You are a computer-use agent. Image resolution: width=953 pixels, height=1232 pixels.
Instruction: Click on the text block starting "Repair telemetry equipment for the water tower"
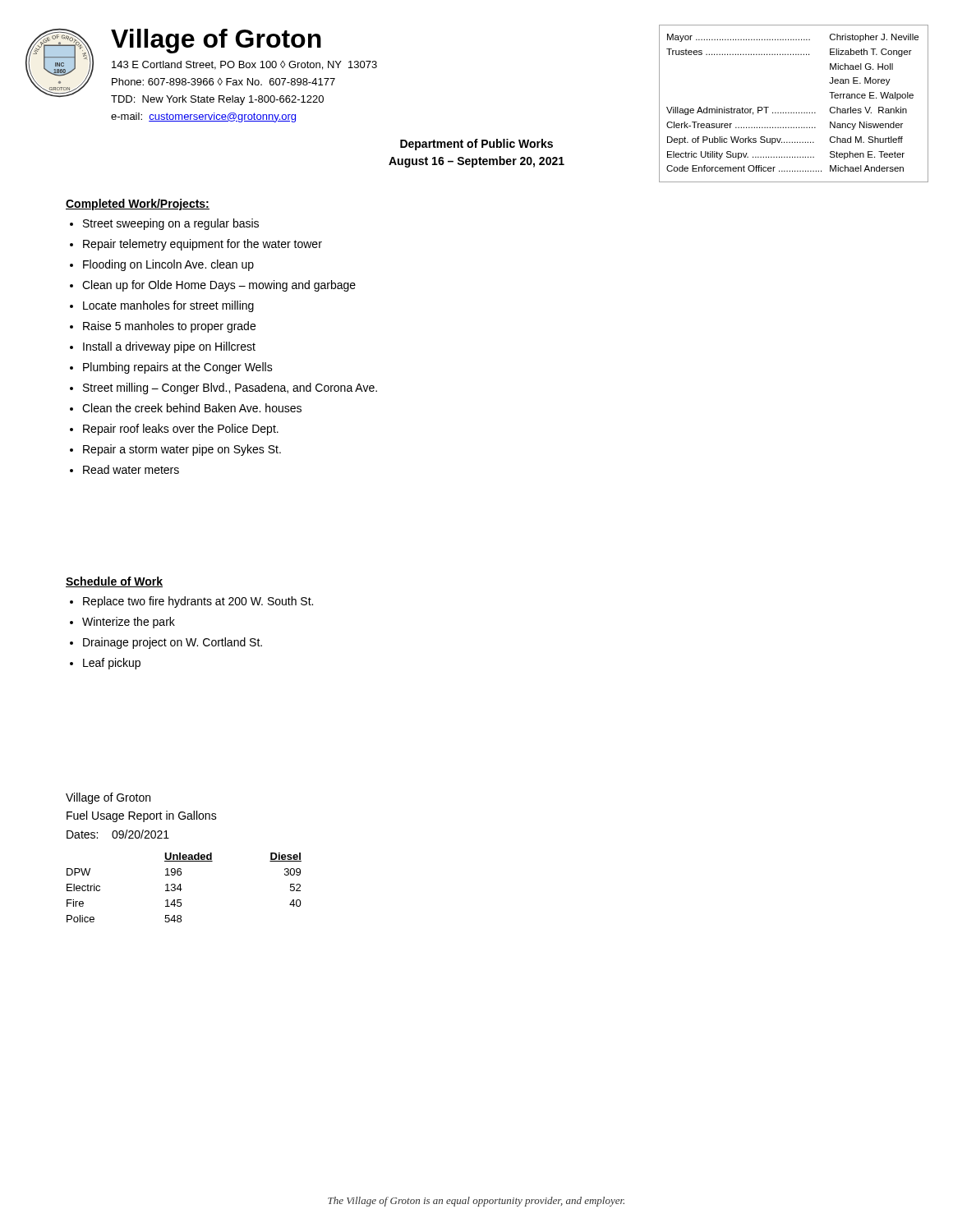[202, 244]
